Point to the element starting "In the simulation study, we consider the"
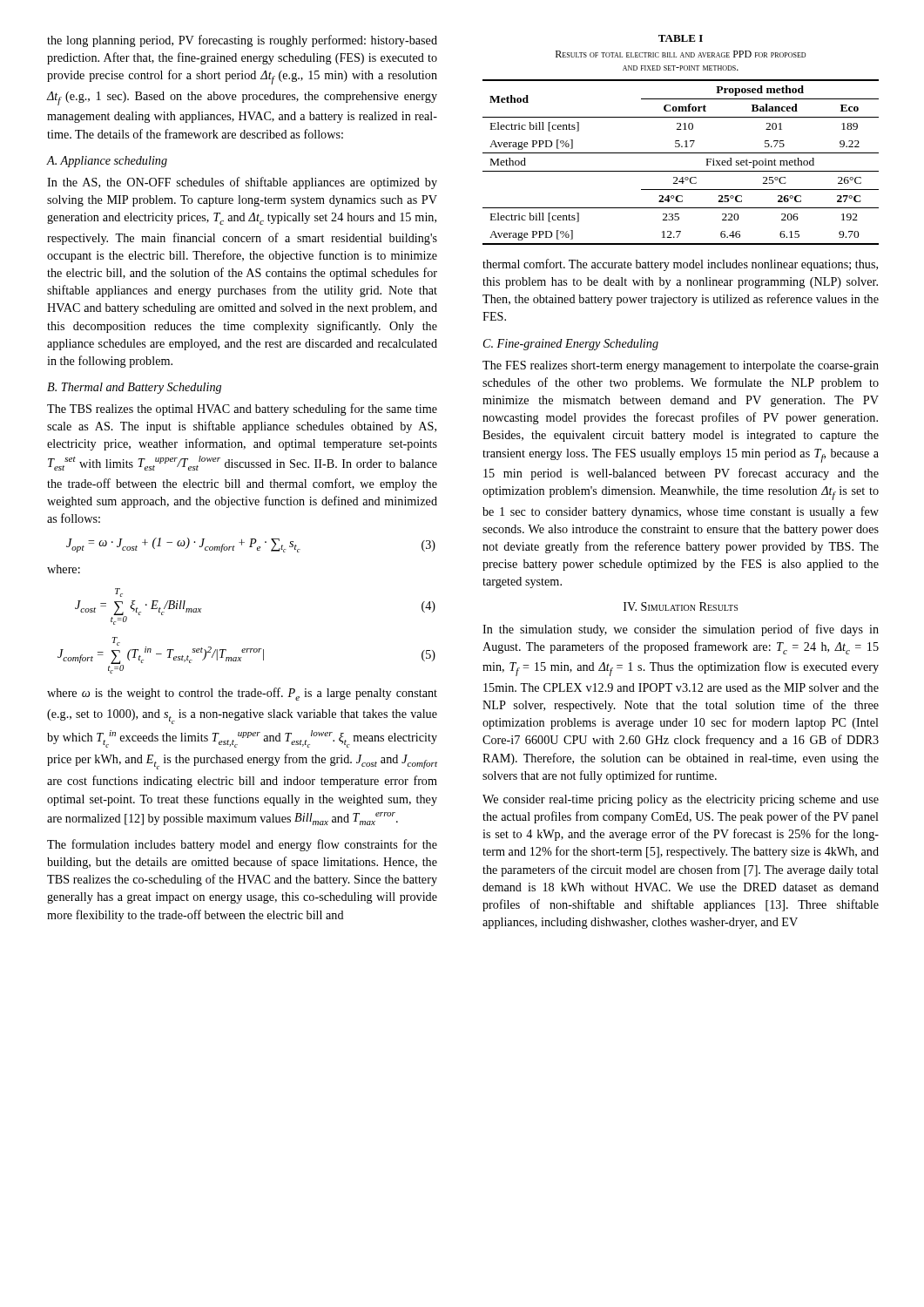 pyautogui.click(x=681, y=702)
